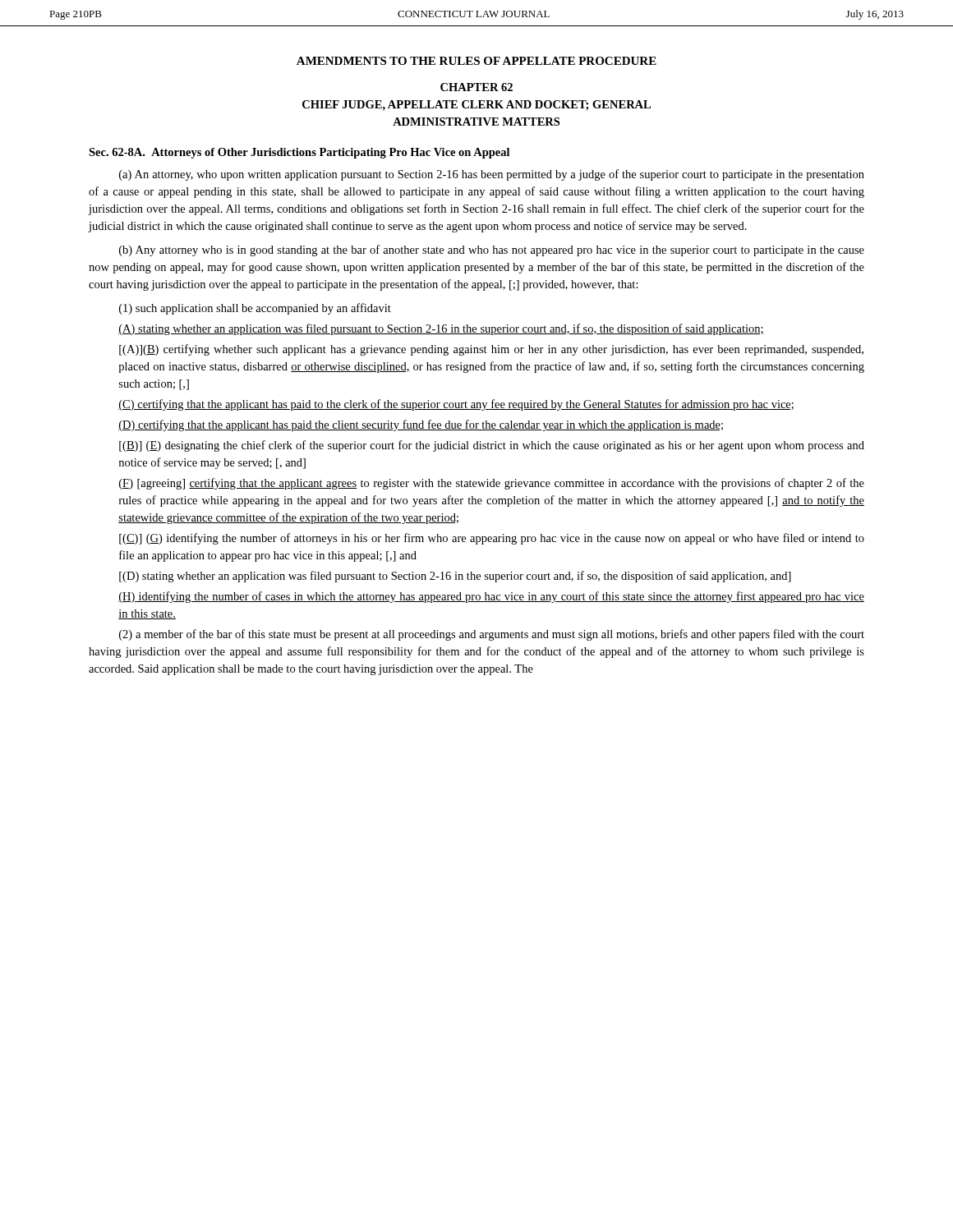Point to the text block starting "[(B)] (E) designating the chief"
This screenshot has width=953, height=1232.
(491, 454)
